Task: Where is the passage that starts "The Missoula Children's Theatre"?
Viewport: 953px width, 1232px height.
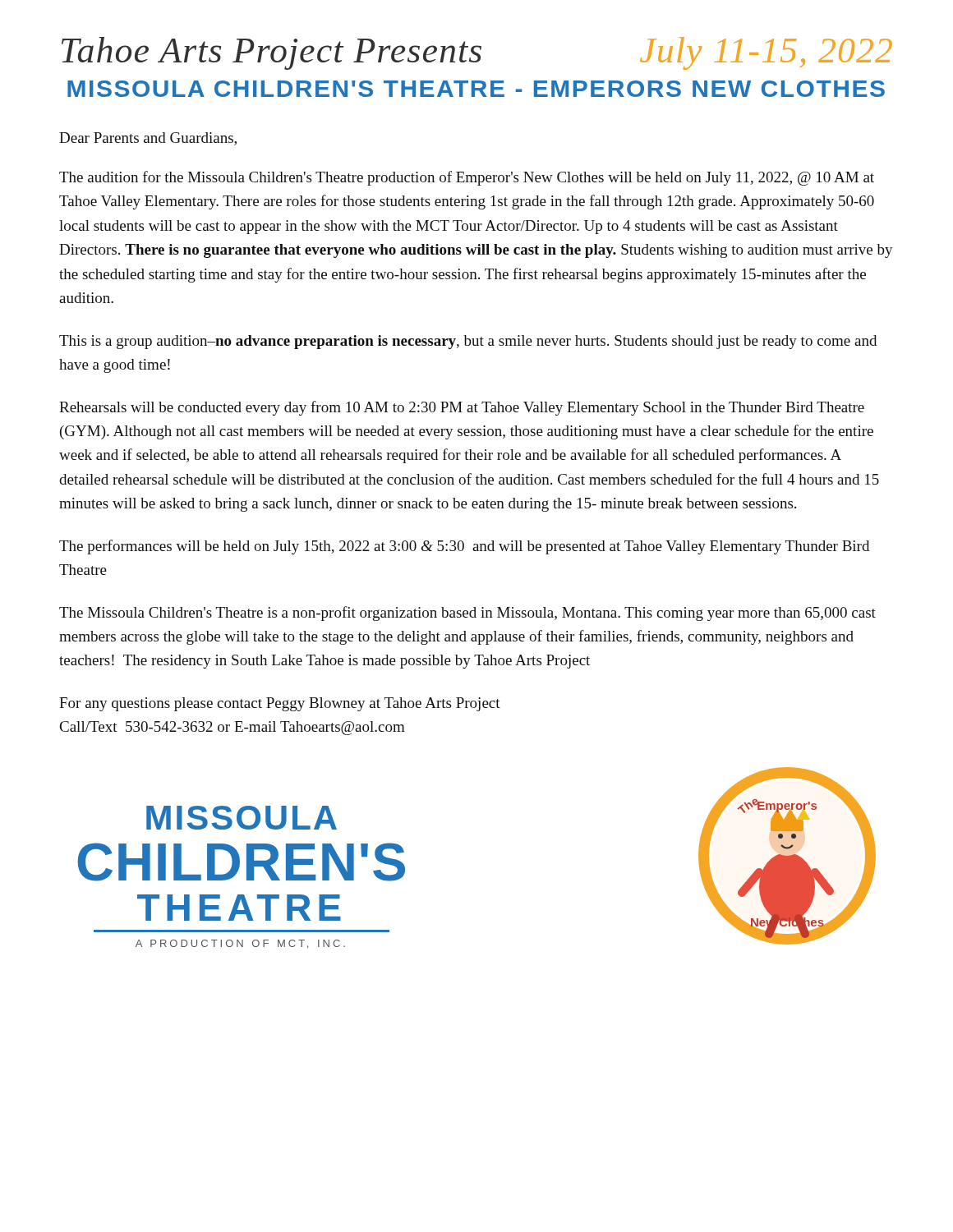Action: [x=467, y=636]
